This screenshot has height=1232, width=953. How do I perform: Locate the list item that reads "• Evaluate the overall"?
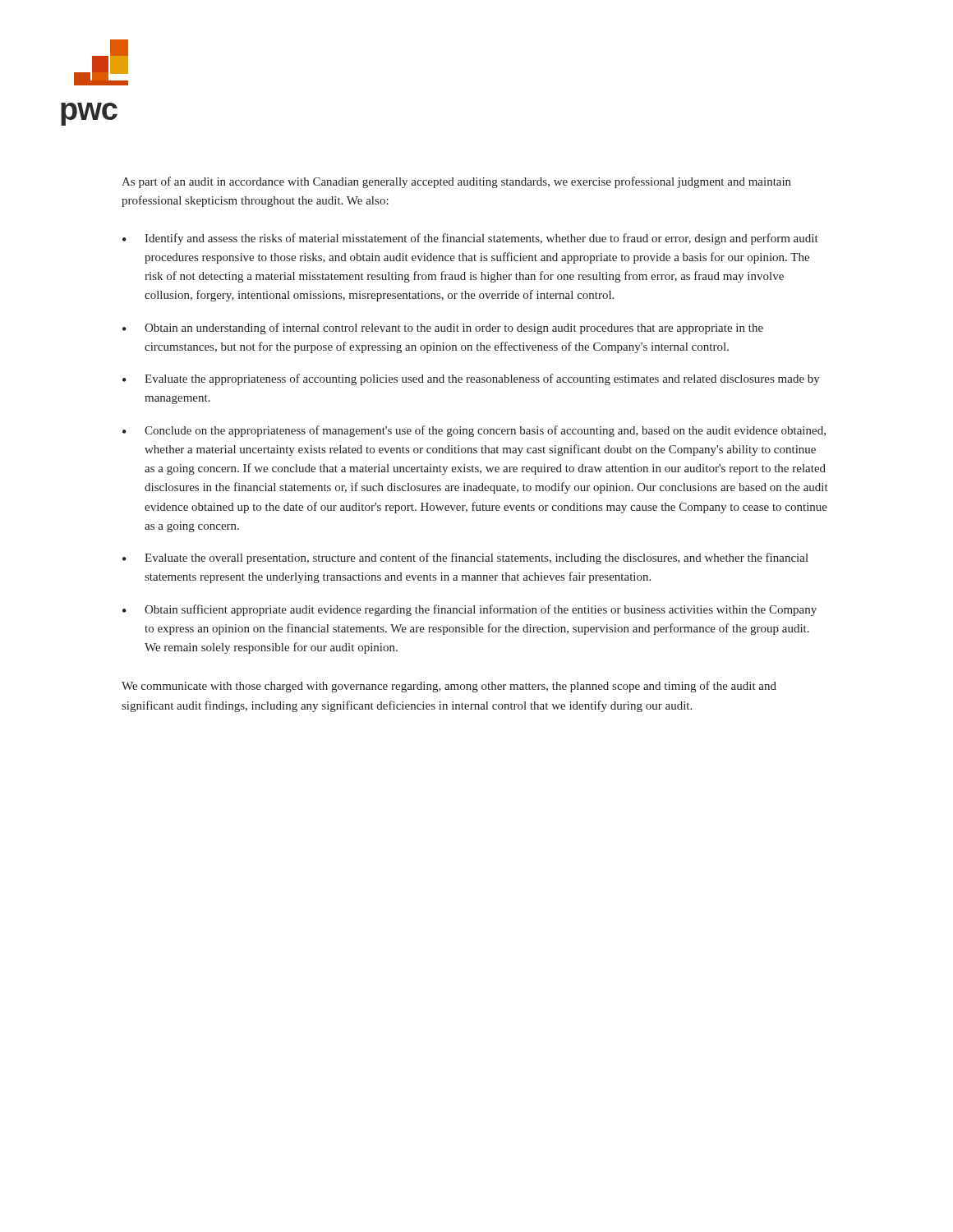coord(475,568)
